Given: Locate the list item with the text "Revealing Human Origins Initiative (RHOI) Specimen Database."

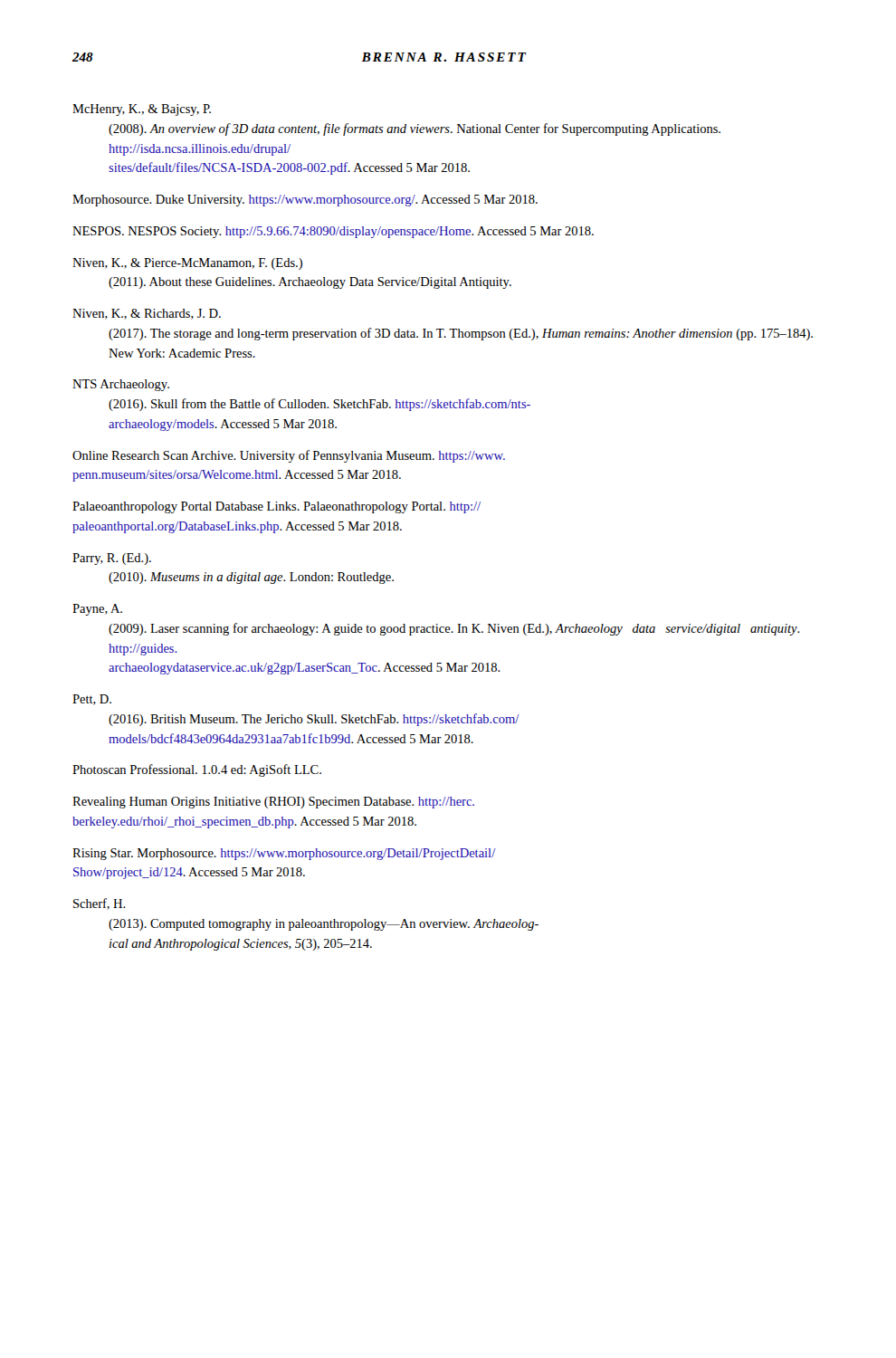Looking at the screenshot, I should coord(274,811).
